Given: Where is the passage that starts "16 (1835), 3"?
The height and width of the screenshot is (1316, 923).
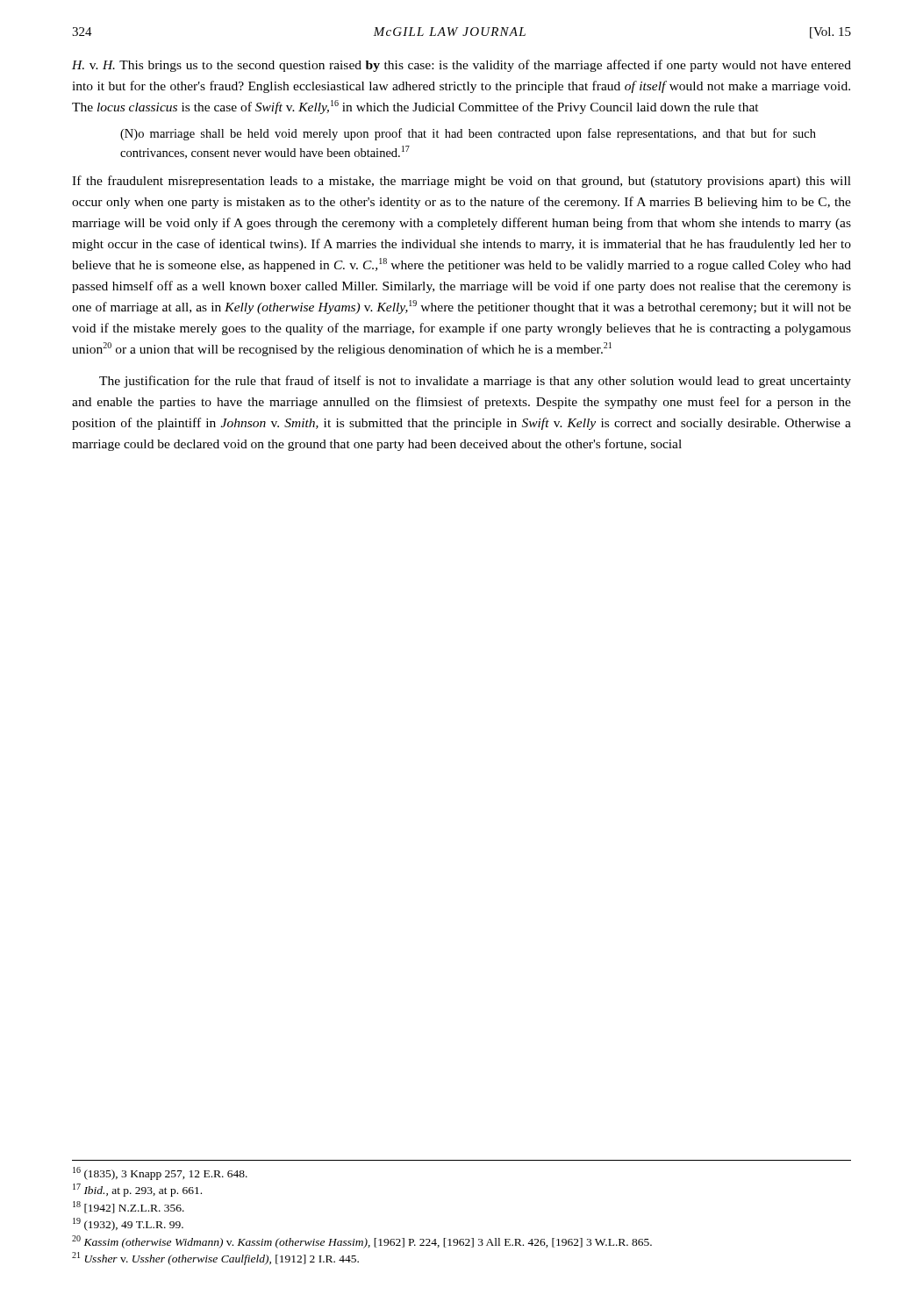Looking at the screenshot, I should click(160, 1172).
